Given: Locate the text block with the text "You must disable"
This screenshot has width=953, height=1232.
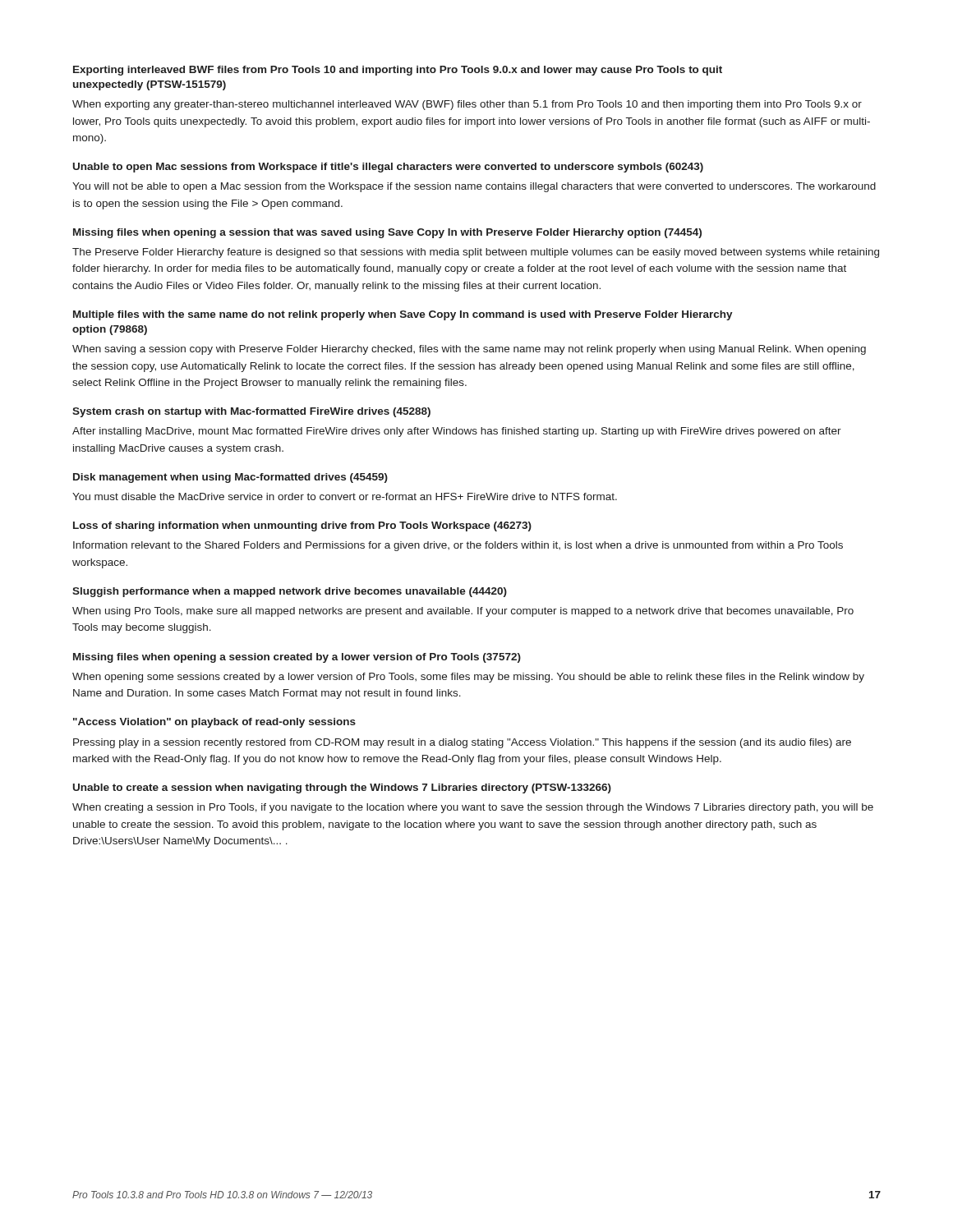Looking at the screenshot, I should (345, 496).
